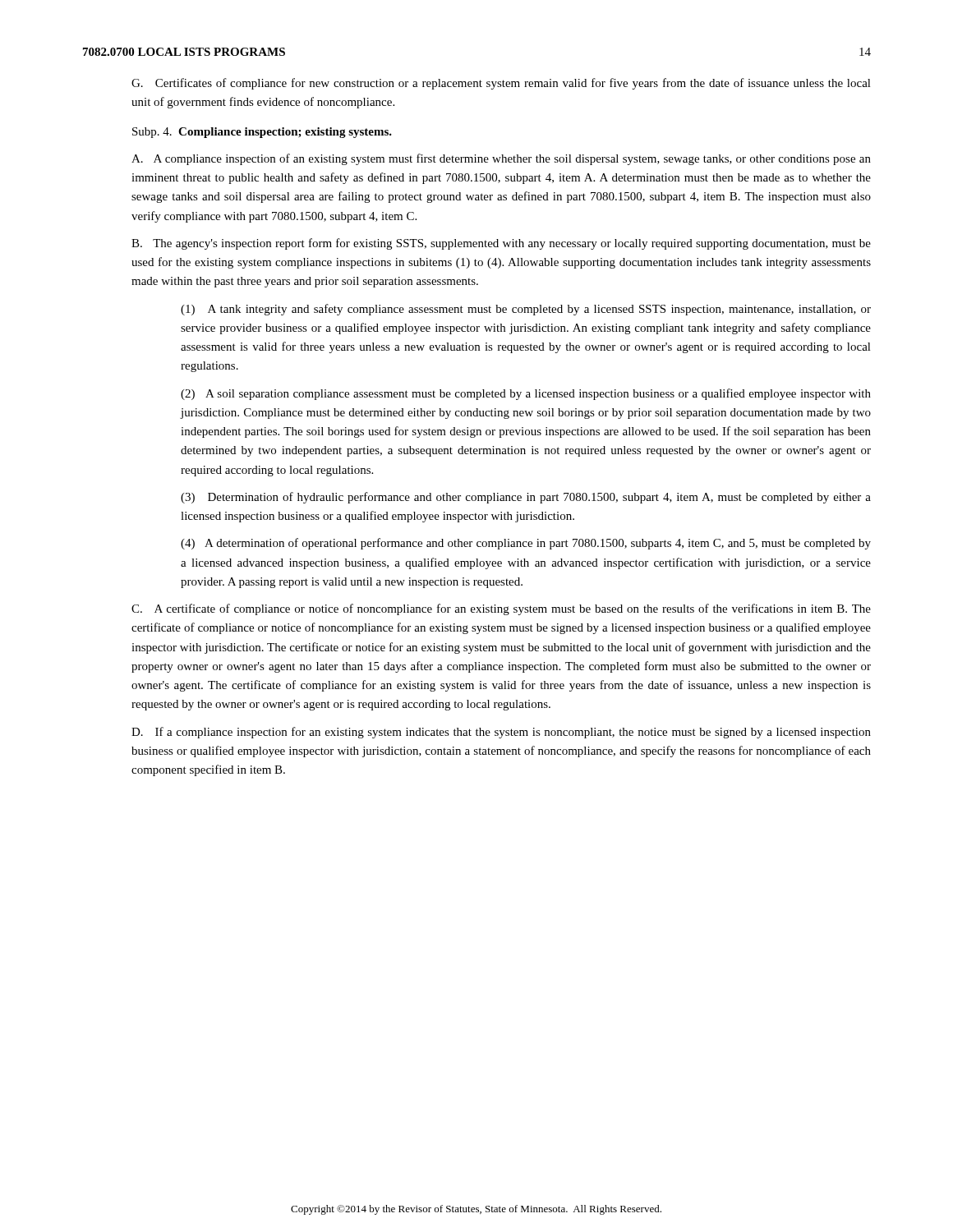This screenshot has height=1232, width=953.
Task: Locate the text block that reads "G. Certificates of compliance for new construction"
Action: coord(501,93)
